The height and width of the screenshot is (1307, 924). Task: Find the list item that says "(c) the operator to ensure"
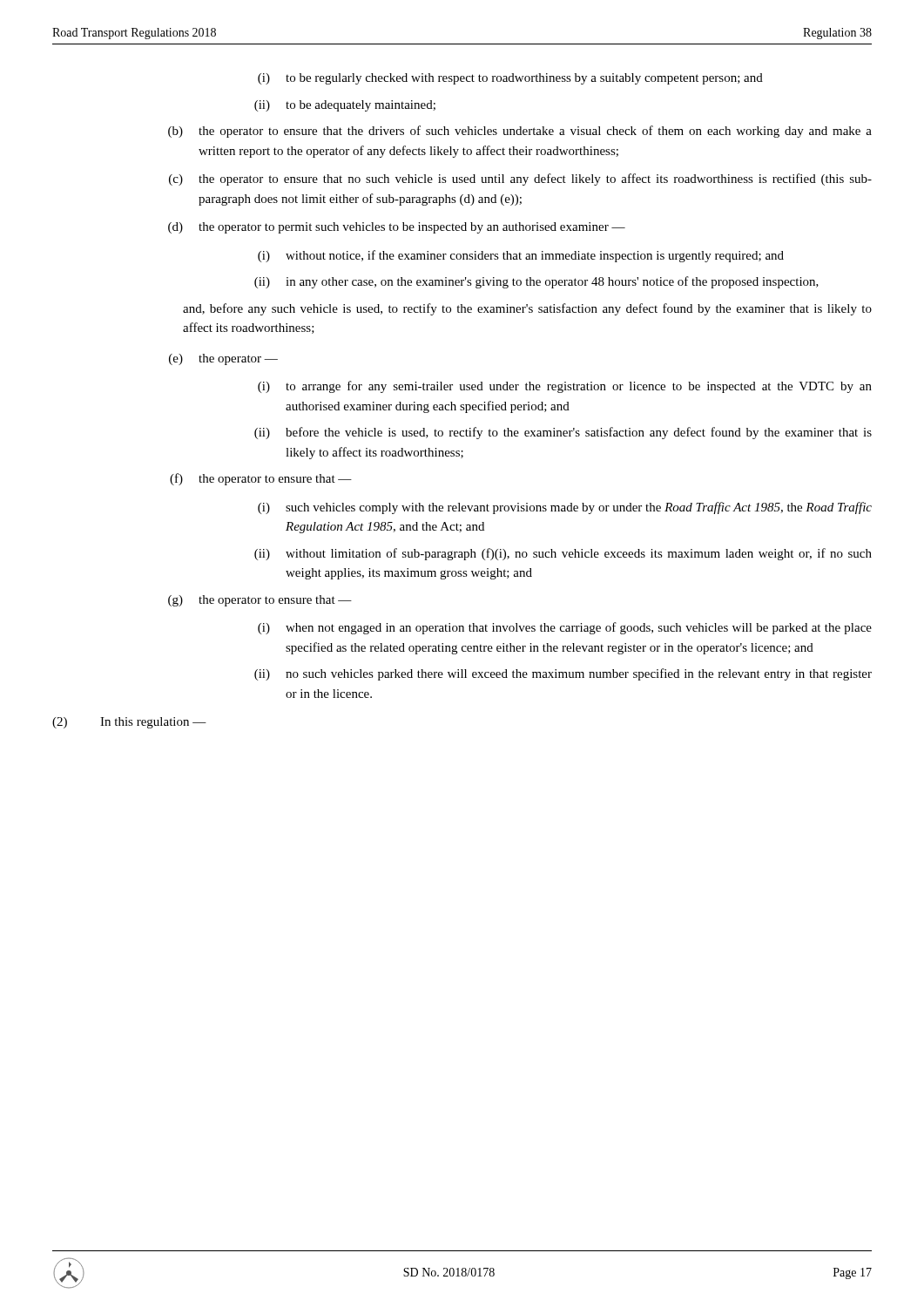[501, 189]
